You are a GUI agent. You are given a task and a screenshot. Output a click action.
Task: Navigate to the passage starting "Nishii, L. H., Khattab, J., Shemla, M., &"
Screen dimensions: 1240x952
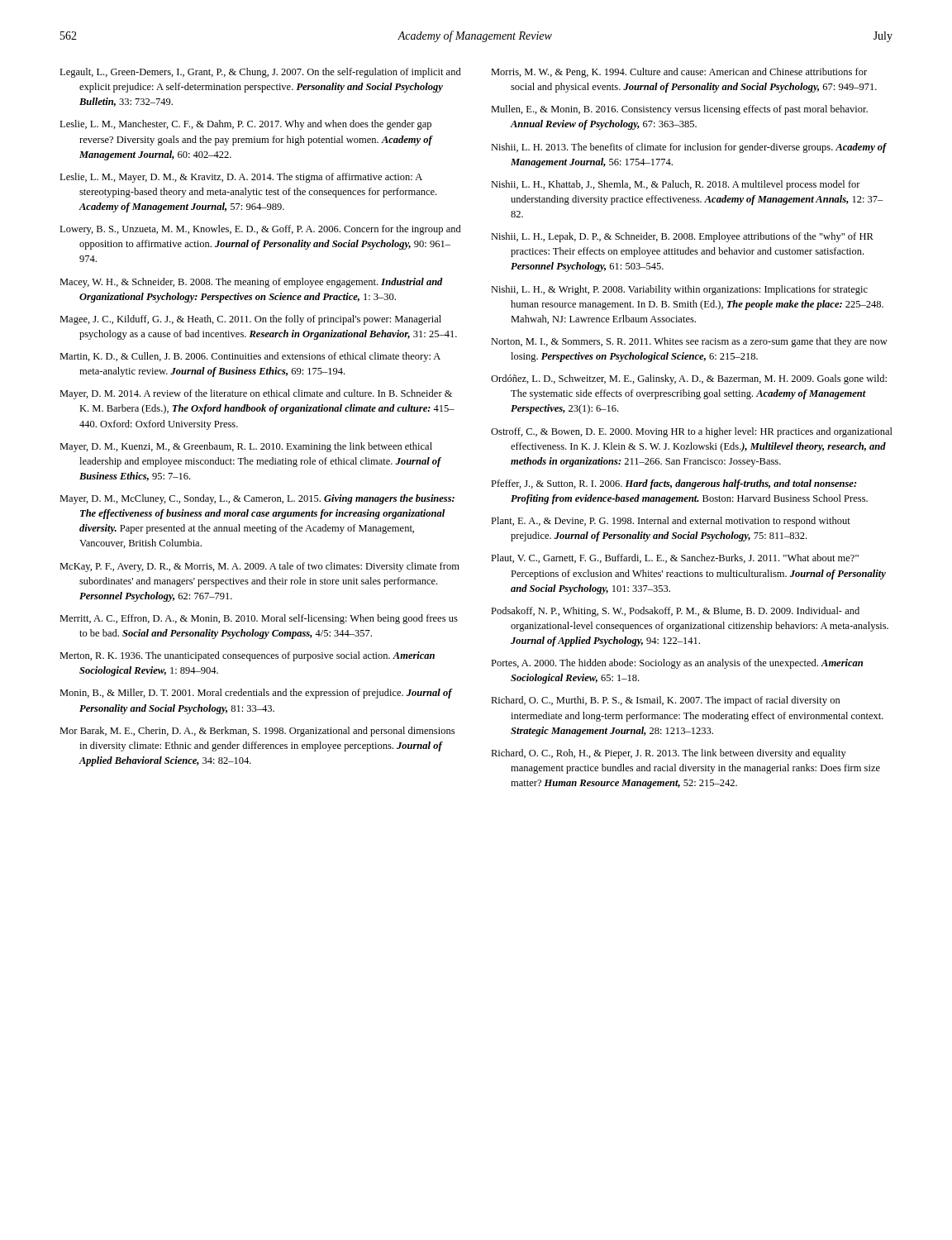pyautogui.click(x=687, y=199)
